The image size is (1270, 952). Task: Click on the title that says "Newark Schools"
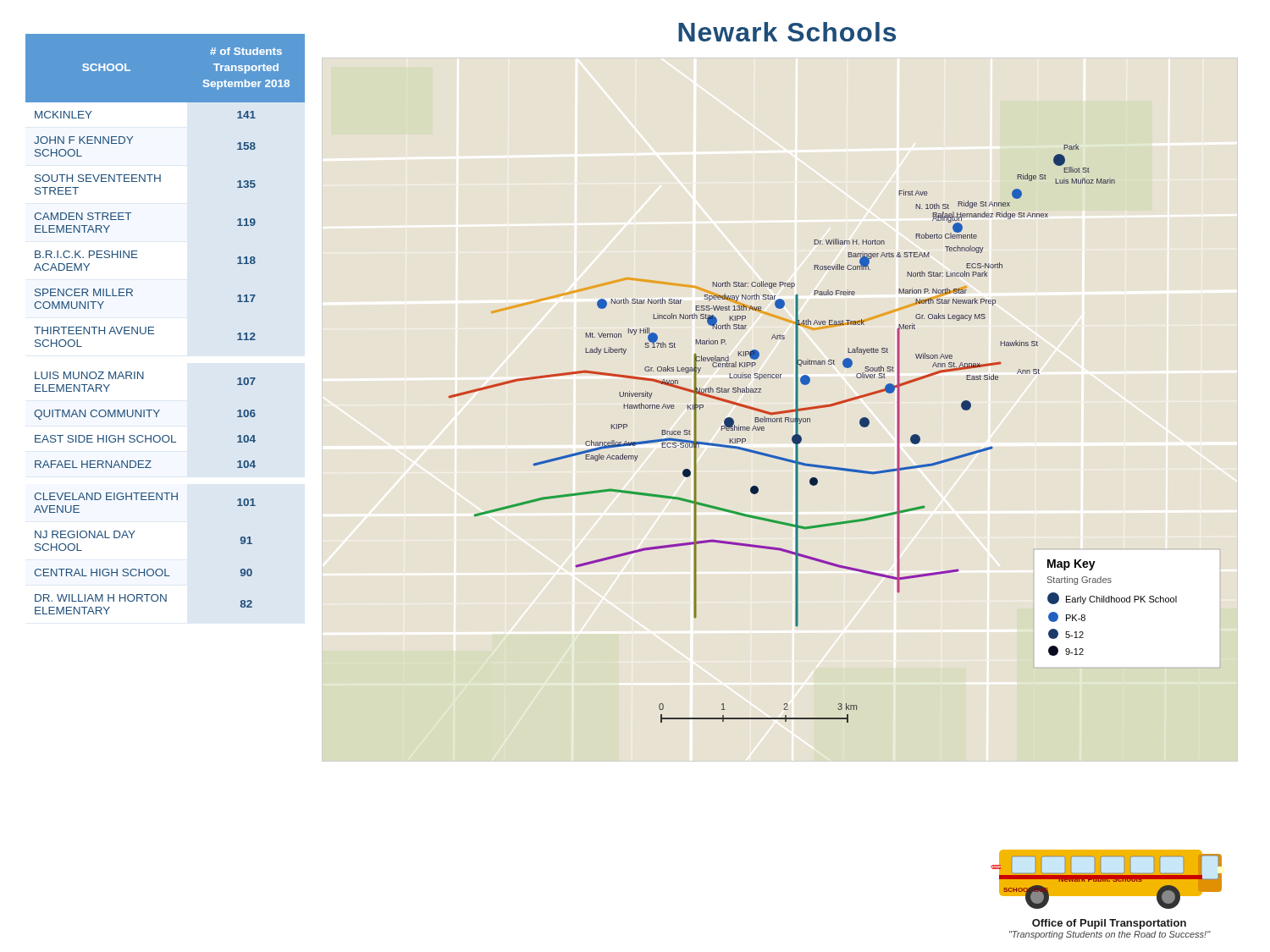coord(787,32)
